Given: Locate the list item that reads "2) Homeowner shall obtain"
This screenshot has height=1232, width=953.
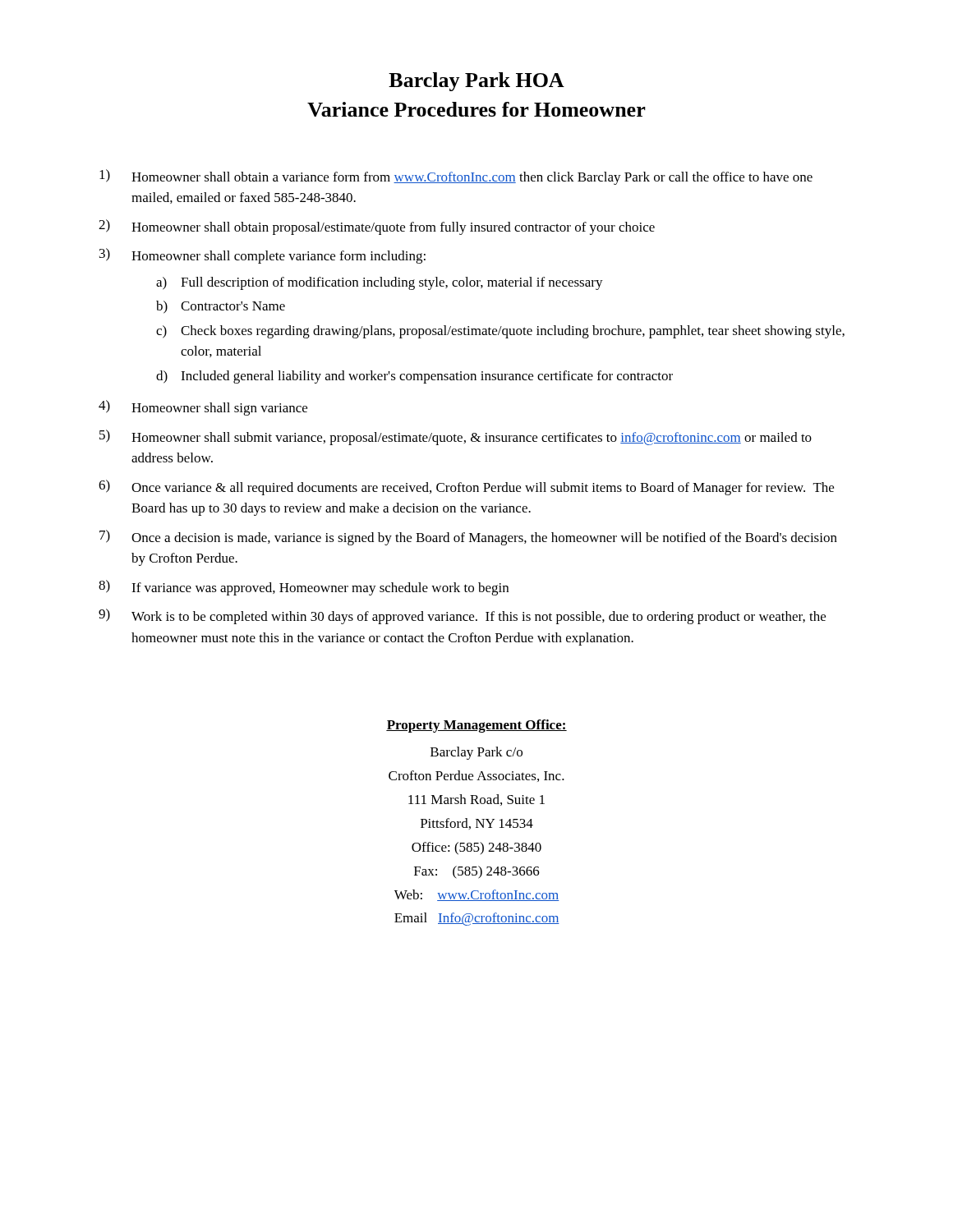Looking at the screenshot, I should (476, 227).
